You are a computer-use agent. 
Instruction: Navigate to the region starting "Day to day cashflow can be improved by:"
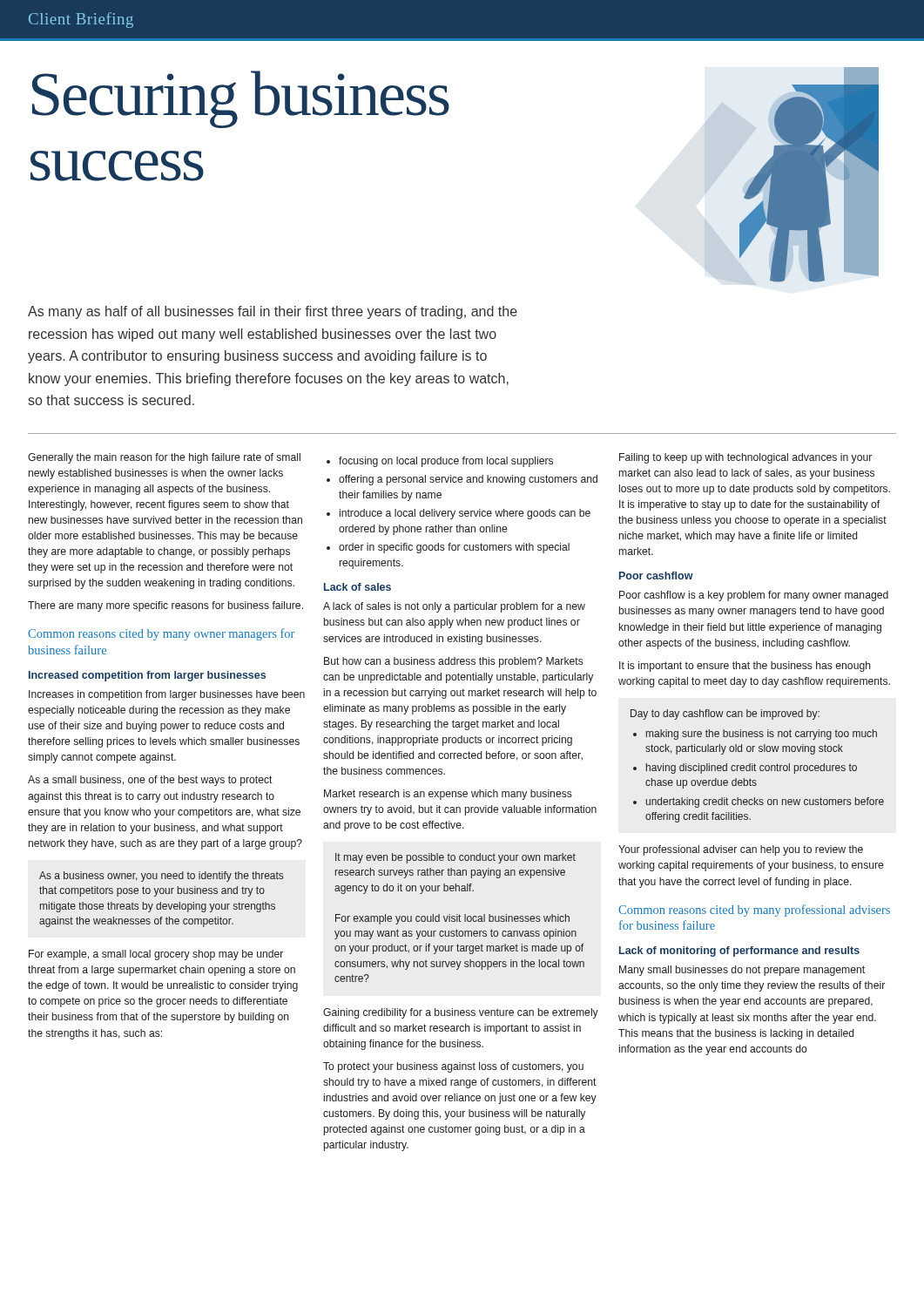point(757,766)
